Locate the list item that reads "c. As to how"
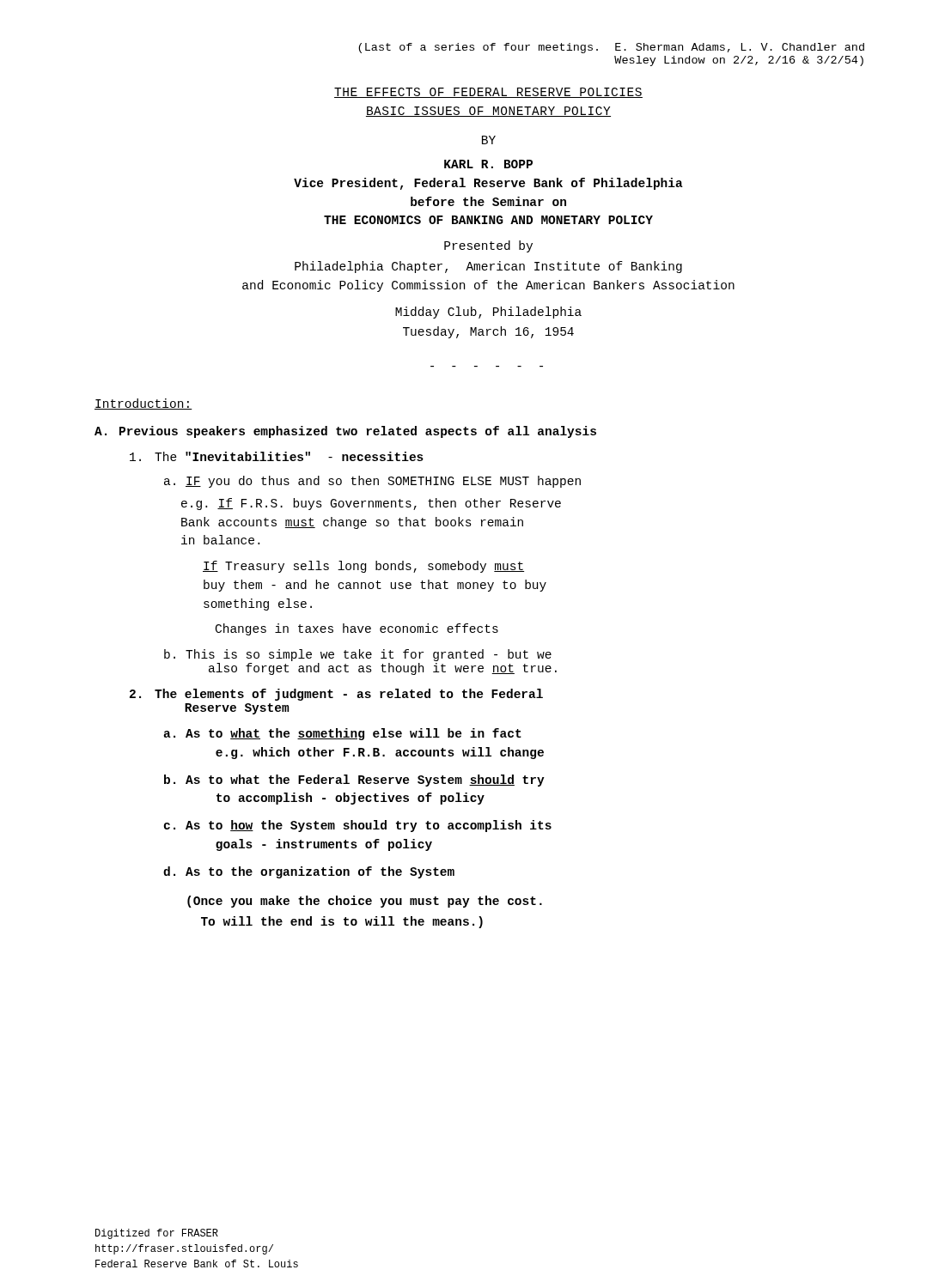Image resolution: width=951 pixels, height=1288 pixels. pos(358,836)
